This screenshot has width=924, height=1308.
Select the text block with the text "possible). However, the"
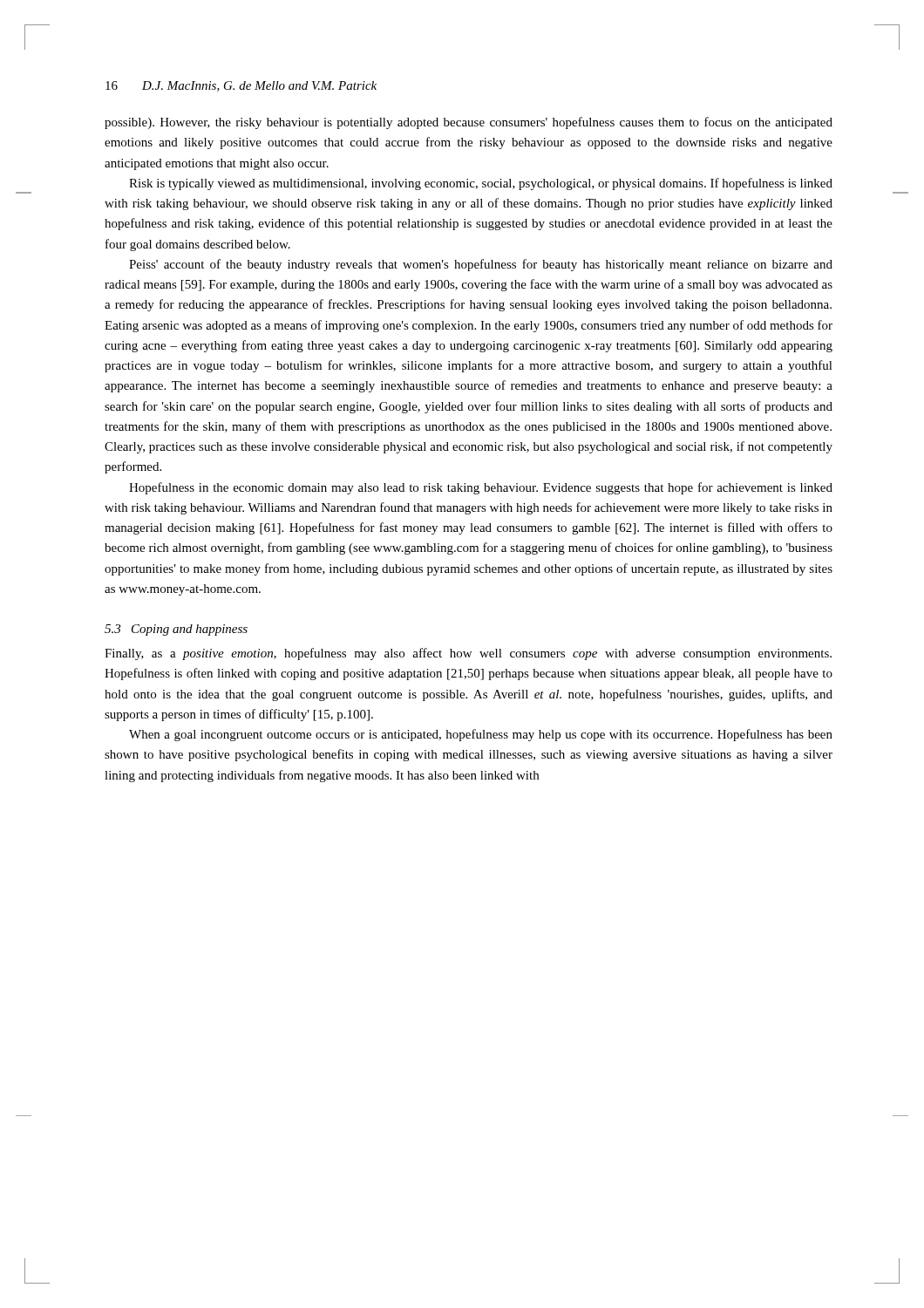click(x=469, y=143)
